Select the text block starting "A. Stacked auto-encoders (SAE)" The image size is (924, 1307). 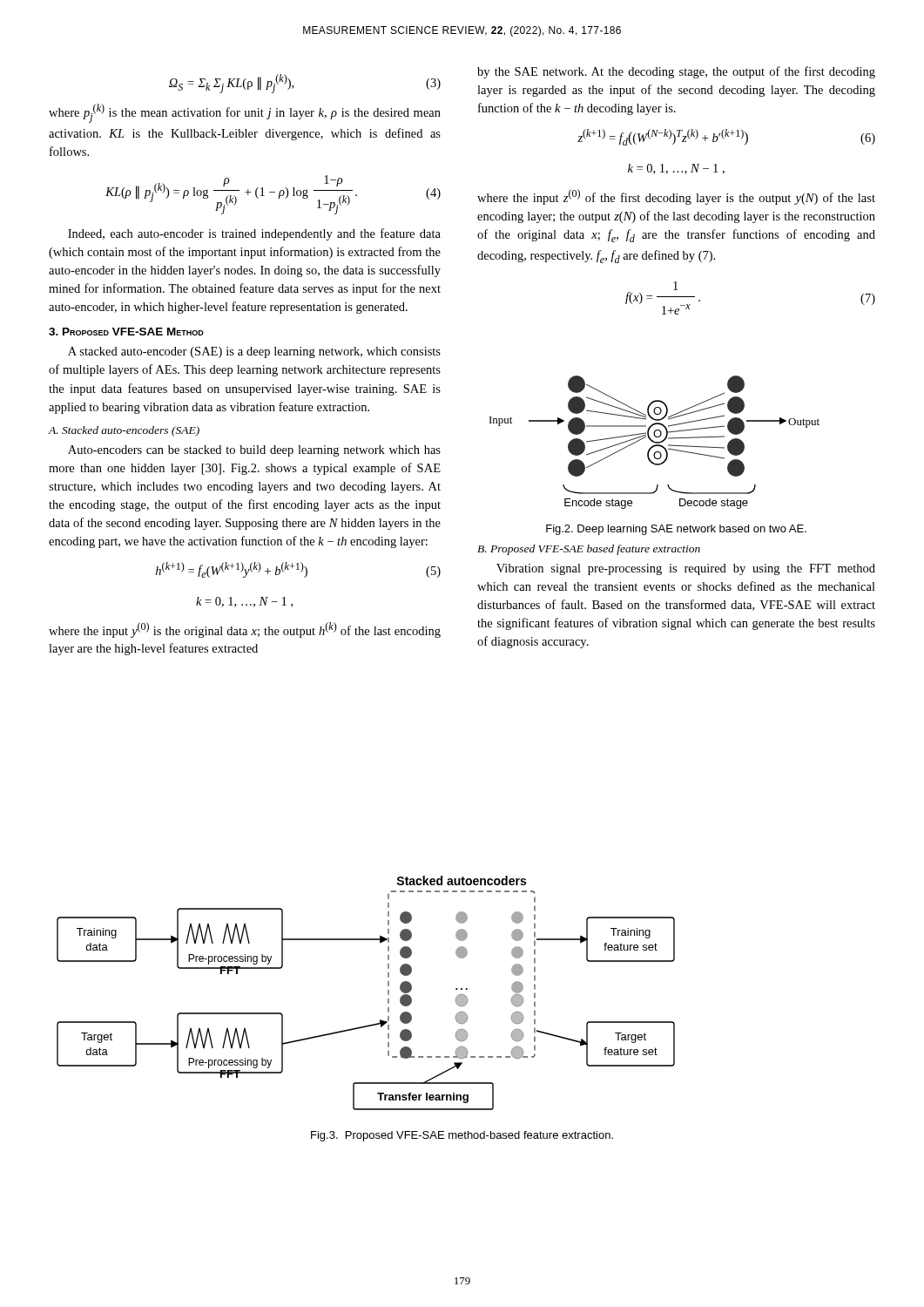click(x=124, y=430)
